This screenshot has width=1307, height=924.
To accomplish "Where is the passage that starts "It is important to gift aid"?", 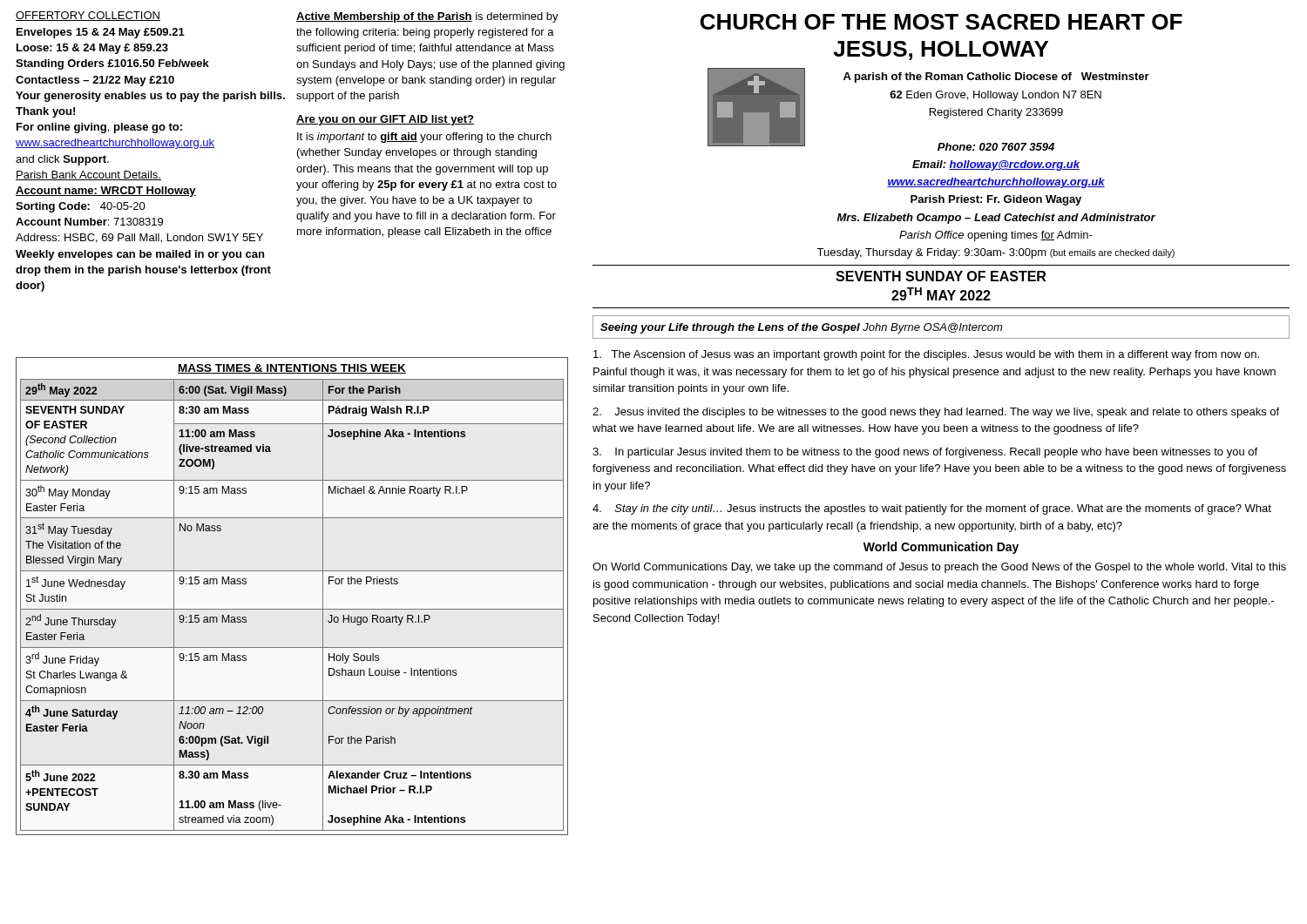I will point(427,184).
